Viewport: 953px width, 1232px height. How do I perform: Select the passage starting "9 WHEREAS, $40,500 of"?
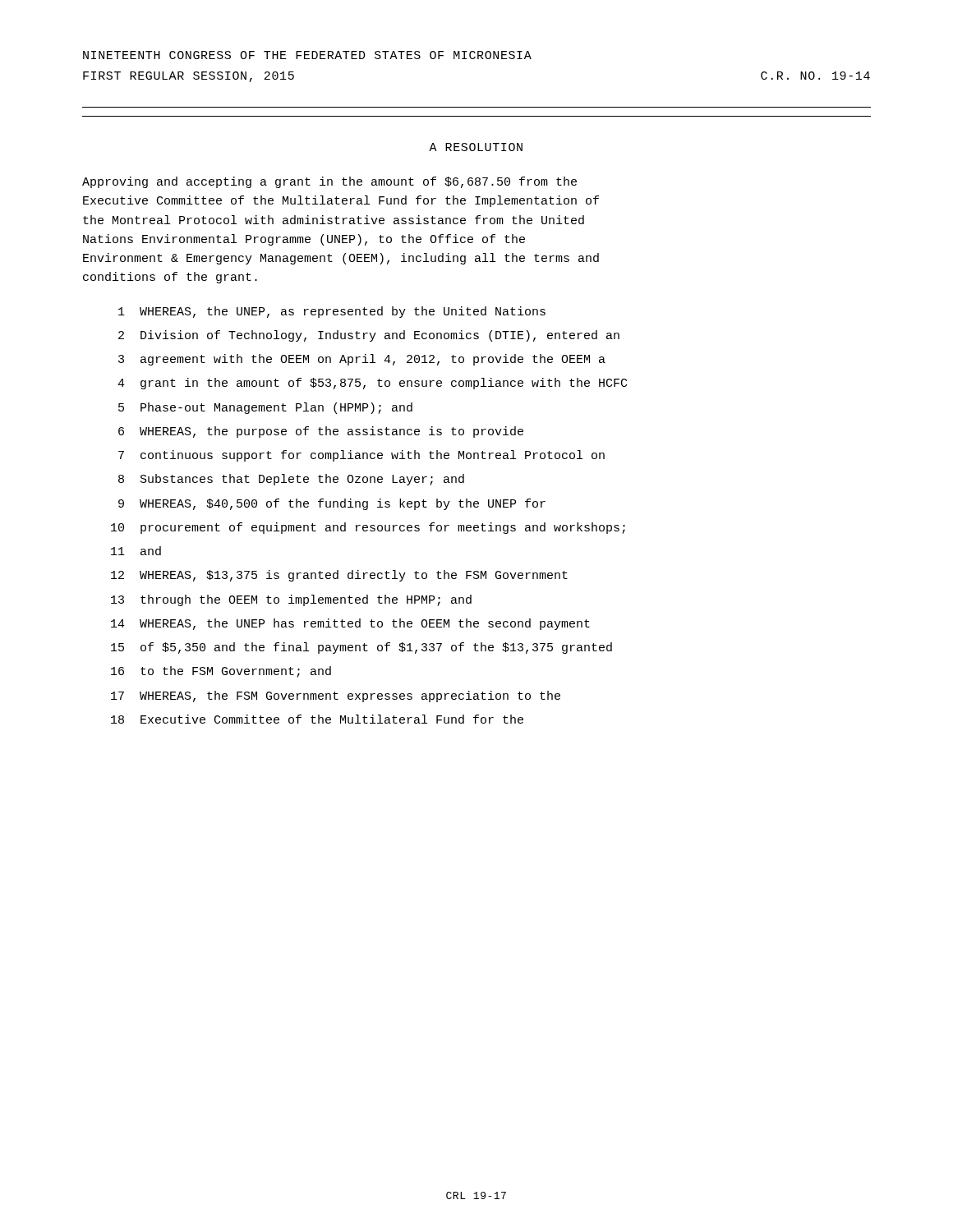tap(476, 504)
